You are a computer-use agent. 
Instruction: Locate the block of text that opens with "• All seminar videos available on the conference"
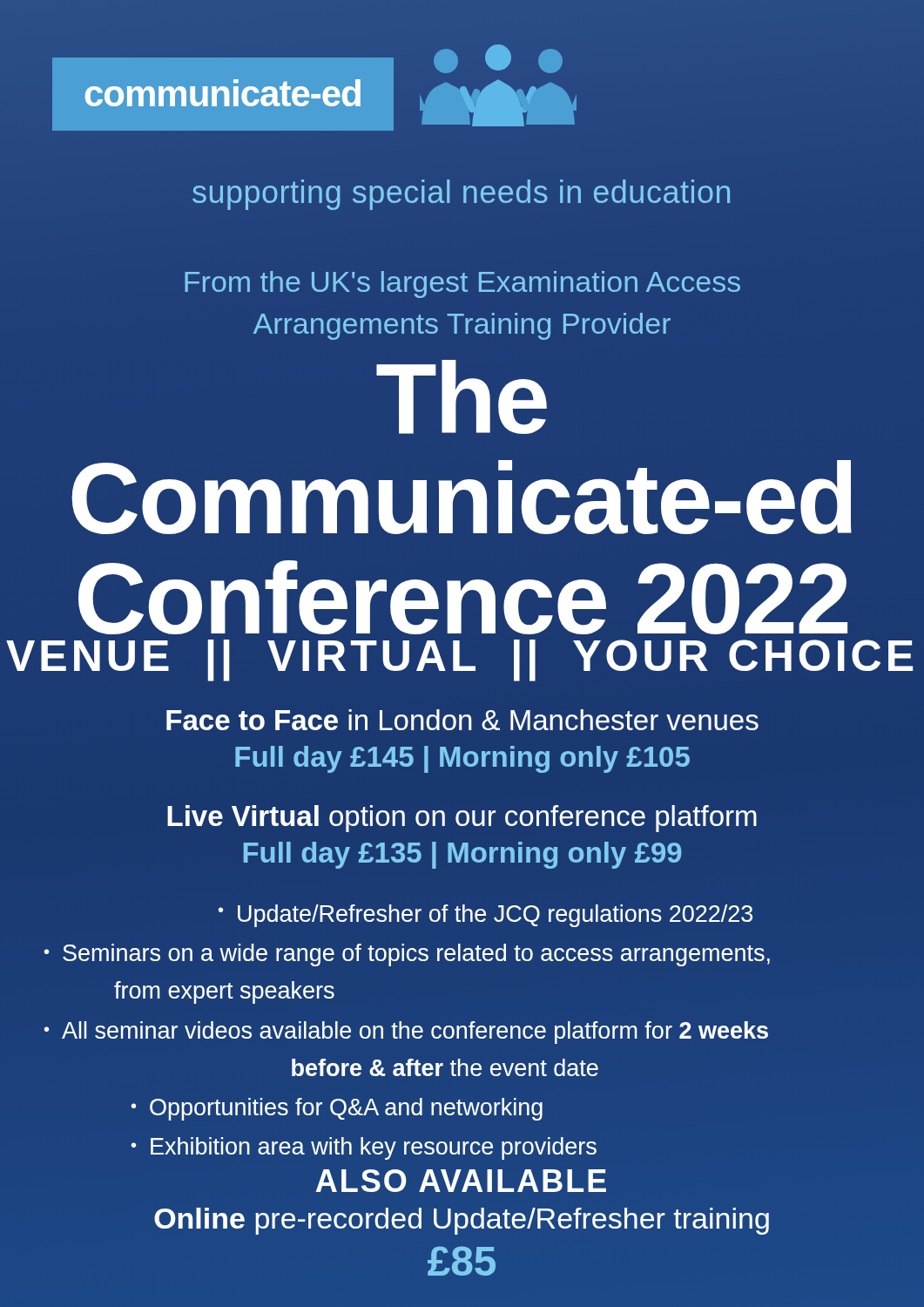[x=406, y=1050]
